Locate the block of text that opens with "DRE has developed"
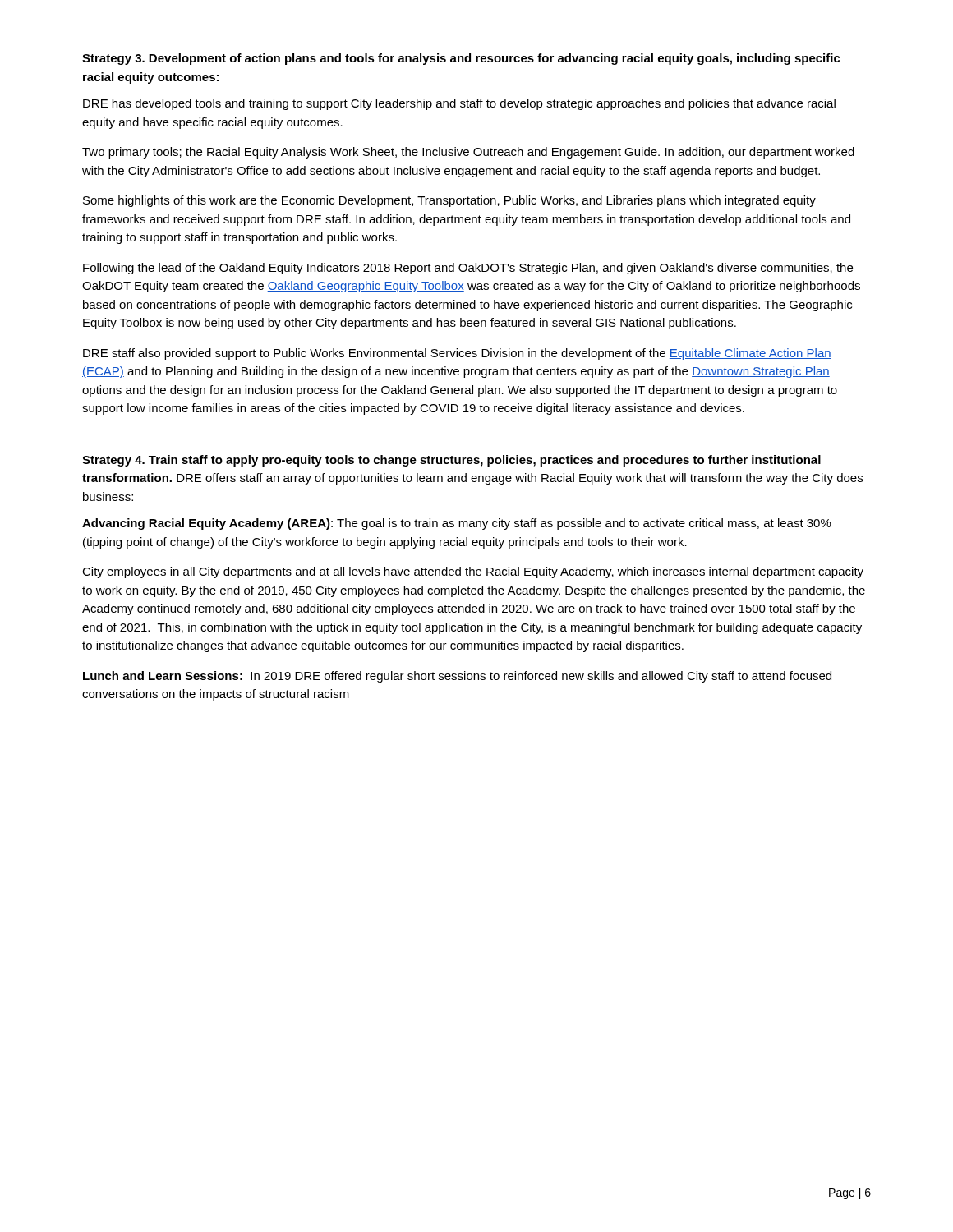953x1232 pixels. tap(459, 112)
